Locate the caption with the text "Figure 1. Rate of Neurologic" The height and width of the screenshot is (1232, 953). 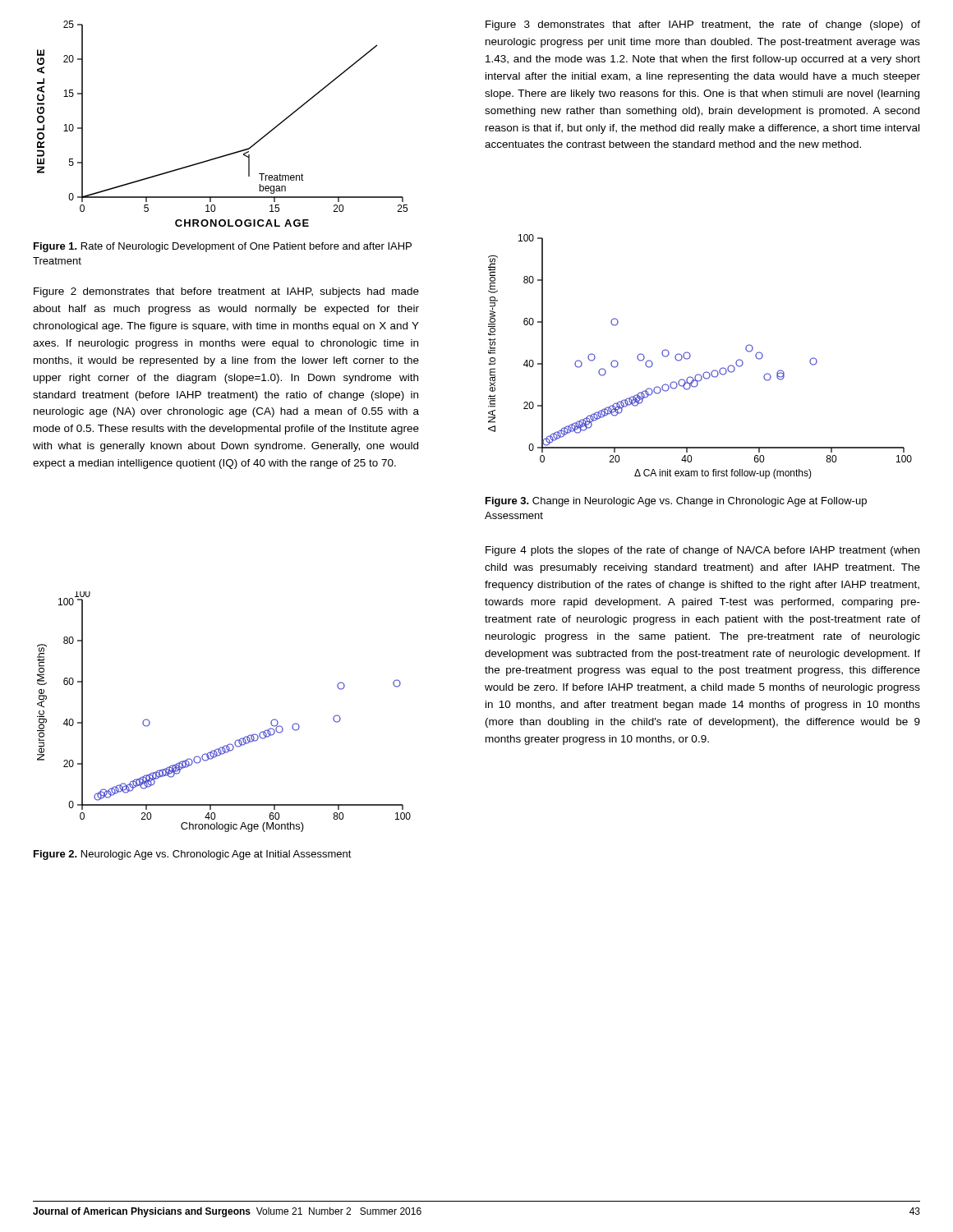coord(222,253)
